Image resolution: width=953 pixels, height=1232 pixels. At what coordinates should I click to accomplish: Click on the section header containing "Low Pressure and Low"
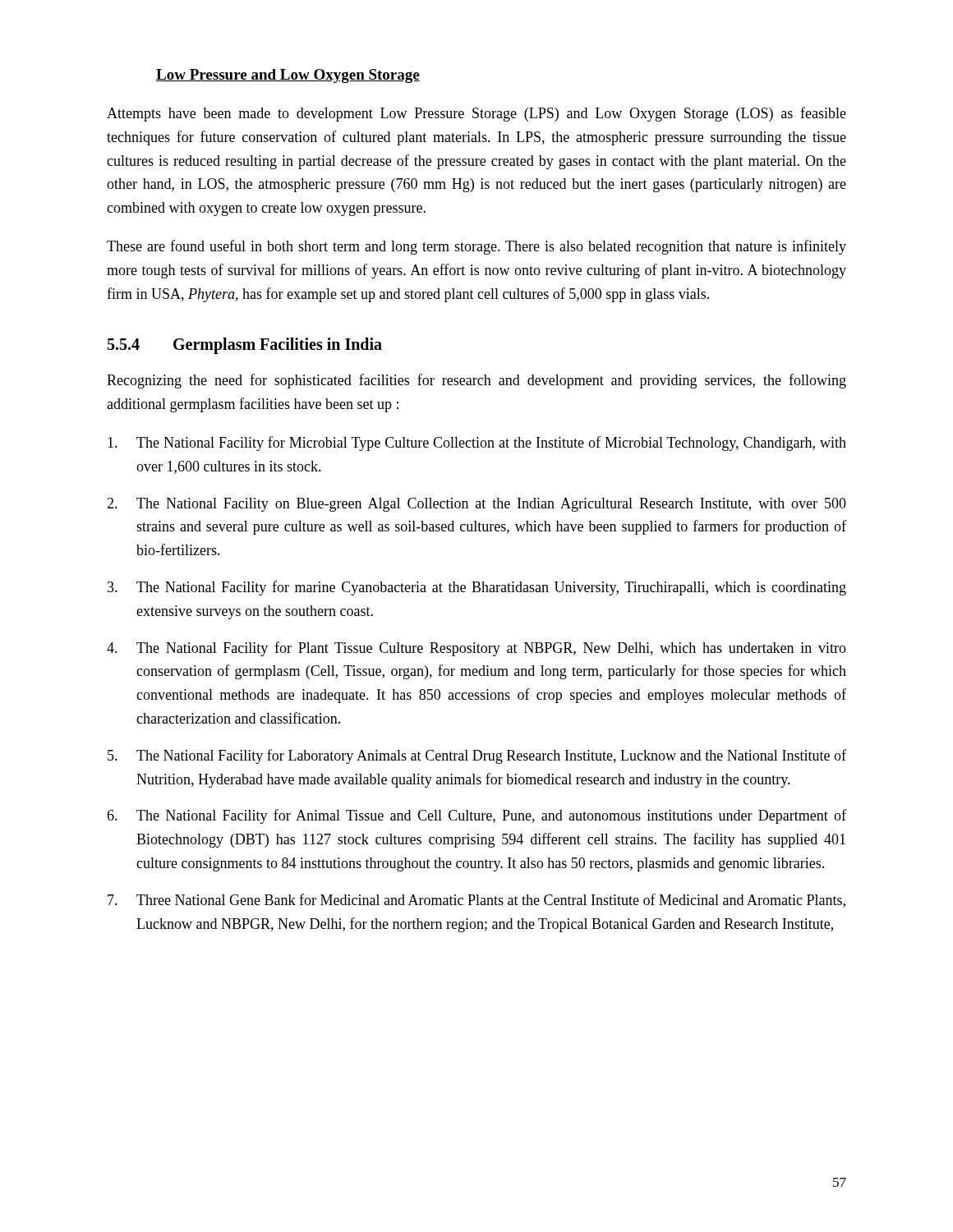288,74
